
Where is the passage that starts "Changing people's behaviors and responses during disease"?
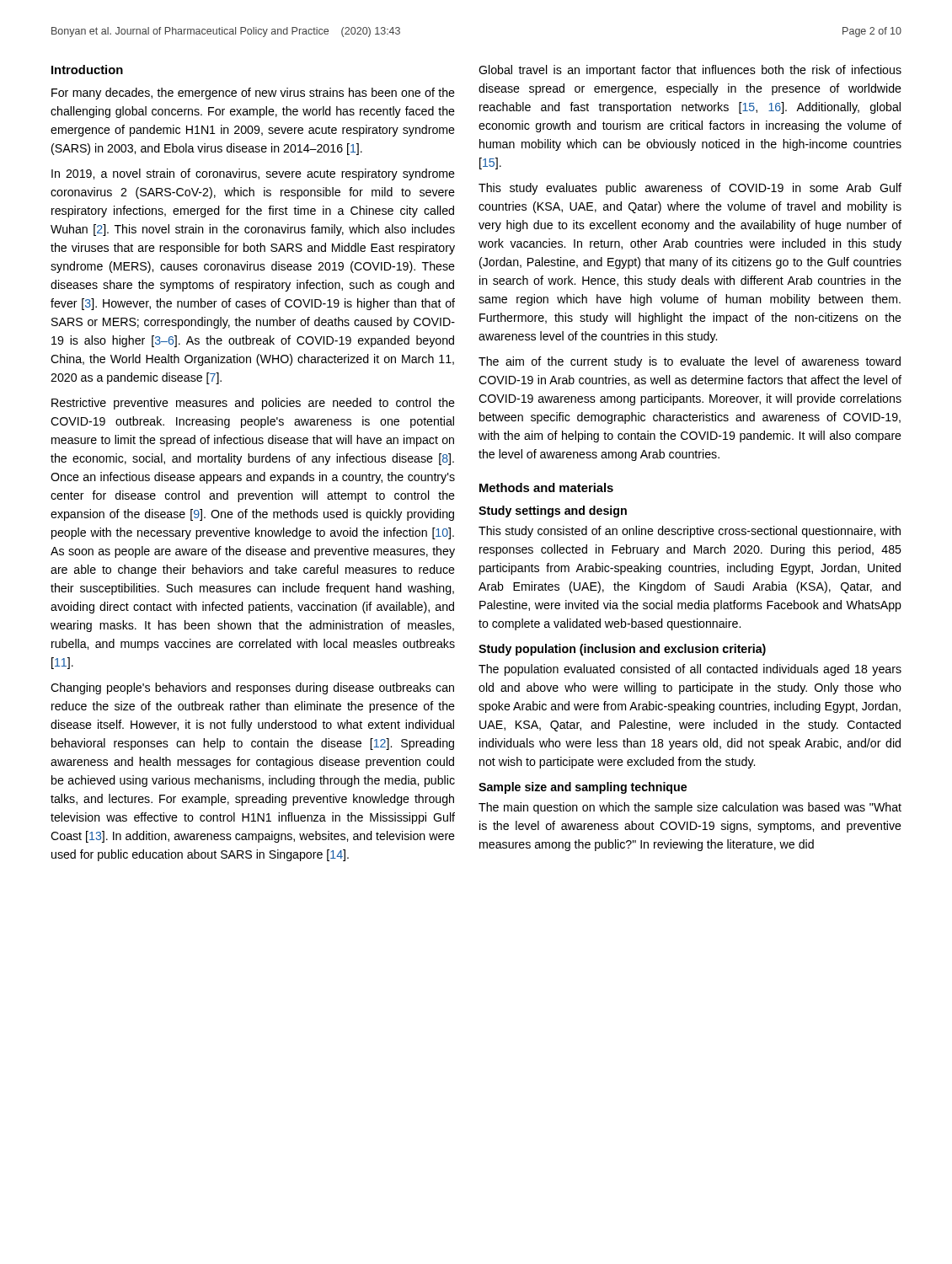[x=253, y=771]
